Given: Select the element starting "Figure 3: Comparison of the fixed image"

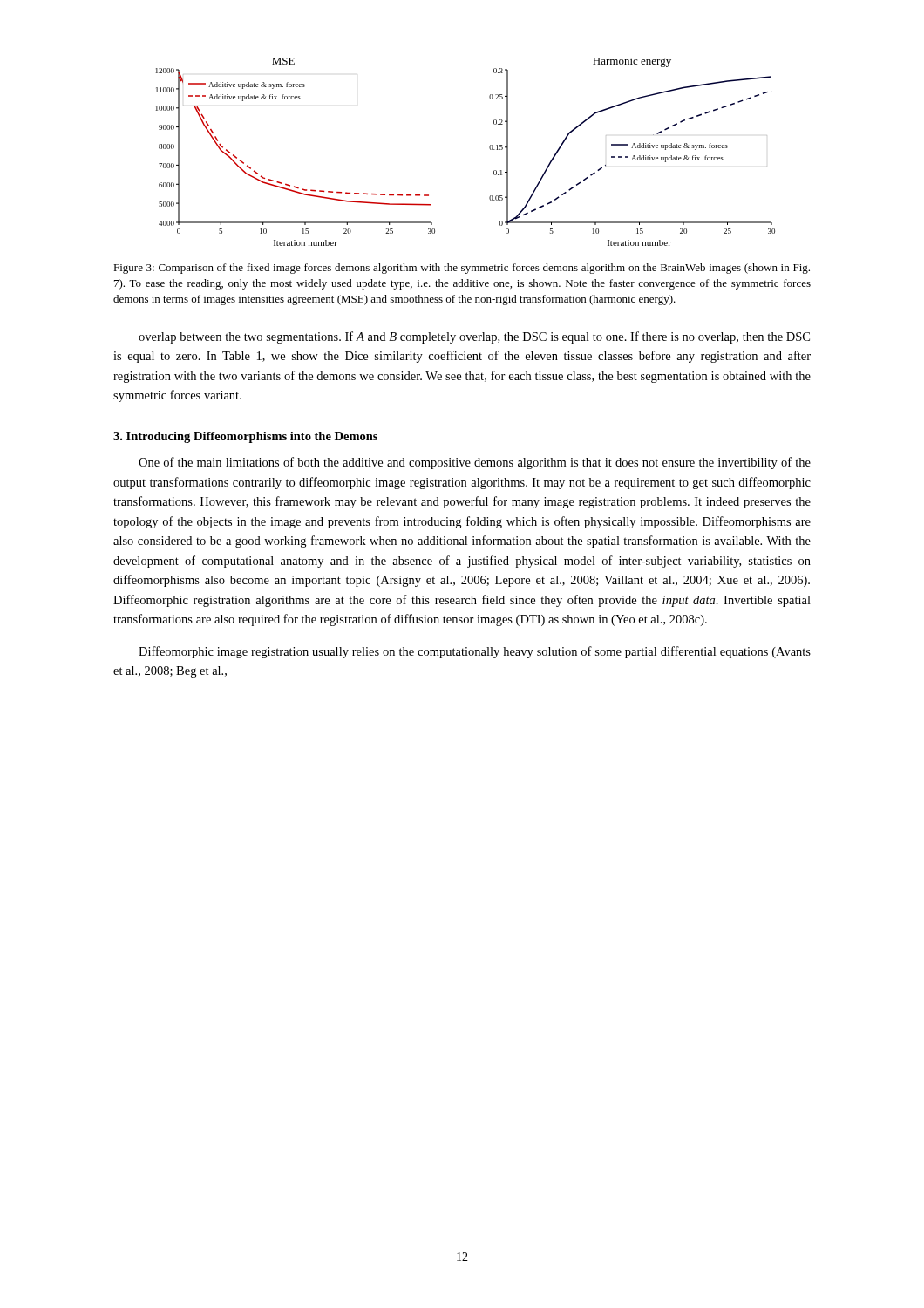Looking at the screenshot, I should tap(462, 283).
